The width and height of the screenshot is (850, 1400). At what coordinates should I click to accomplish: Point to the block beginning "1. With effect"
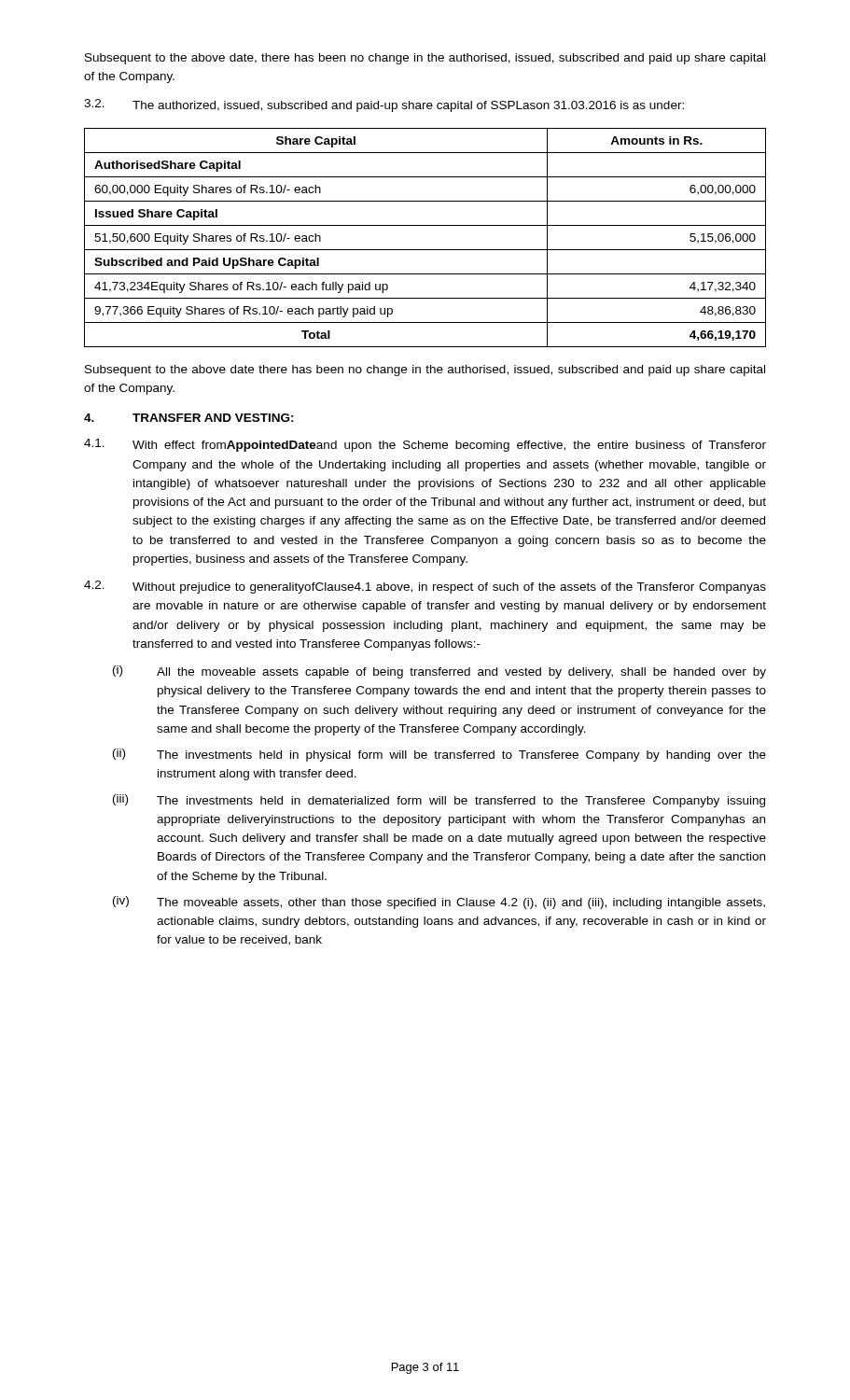tap(425, 502)
